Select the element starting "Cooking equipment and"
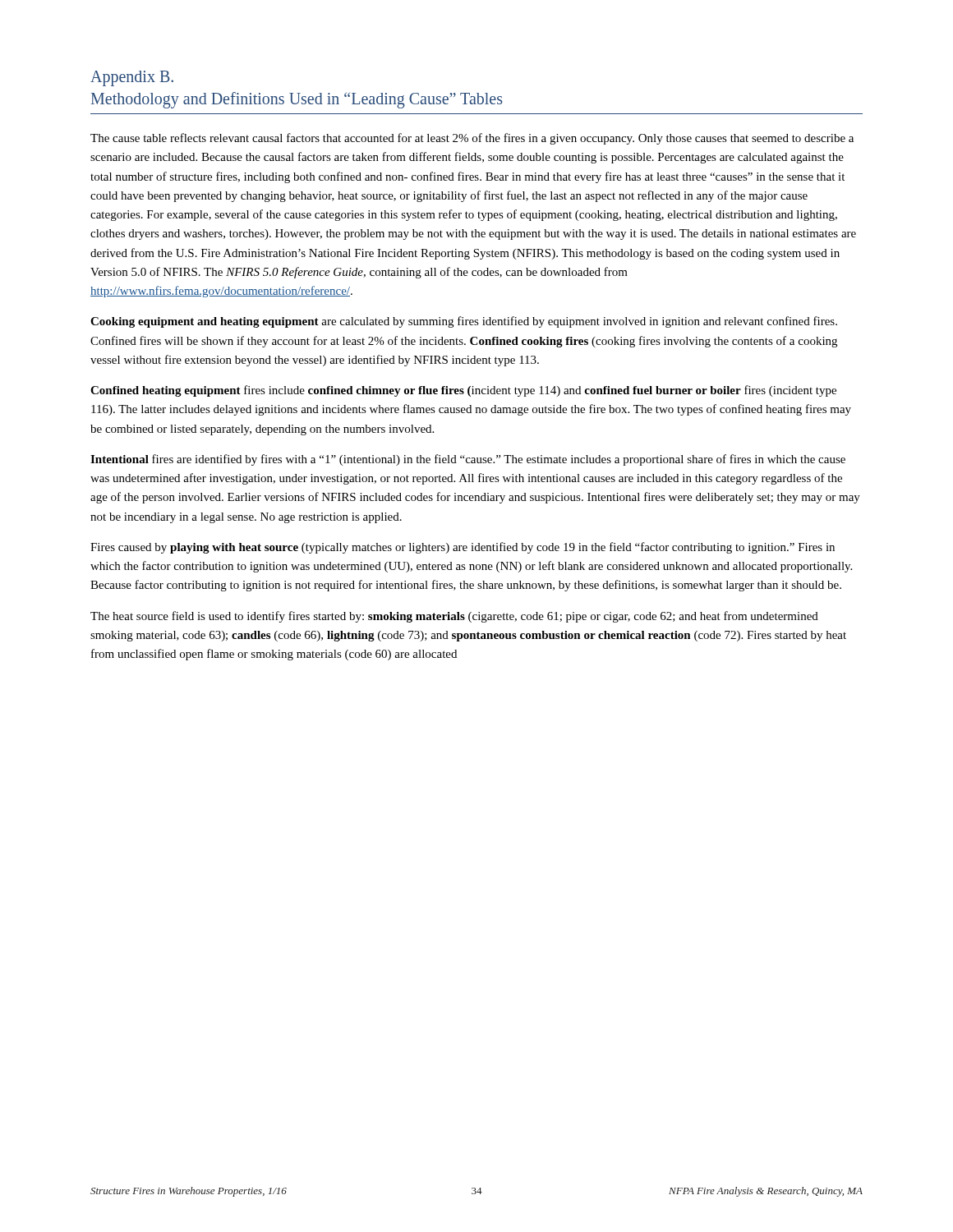 click(464, 340)
